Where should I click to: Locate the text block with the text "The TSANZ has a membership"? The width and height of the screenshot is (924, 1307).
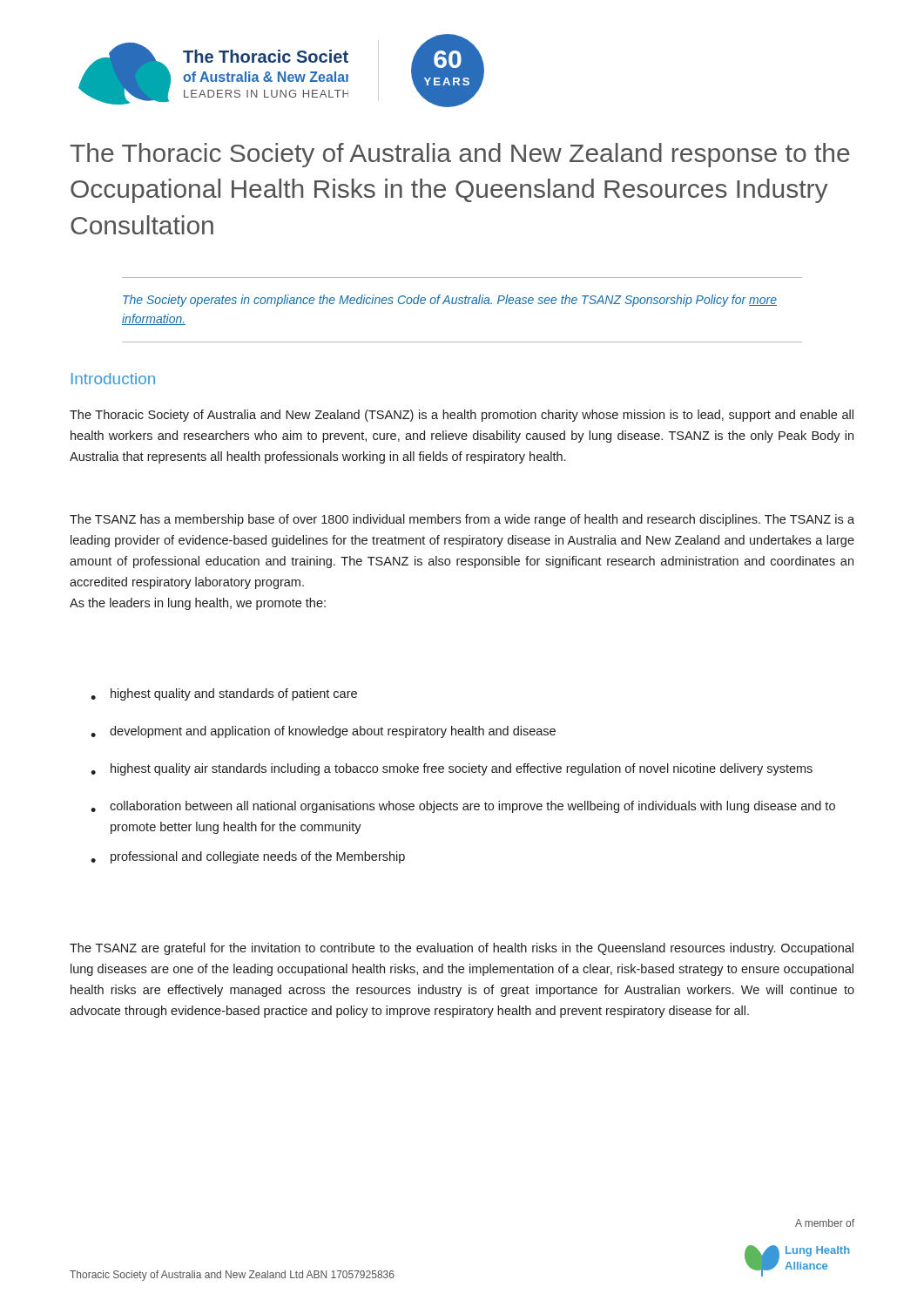[462, 561]
